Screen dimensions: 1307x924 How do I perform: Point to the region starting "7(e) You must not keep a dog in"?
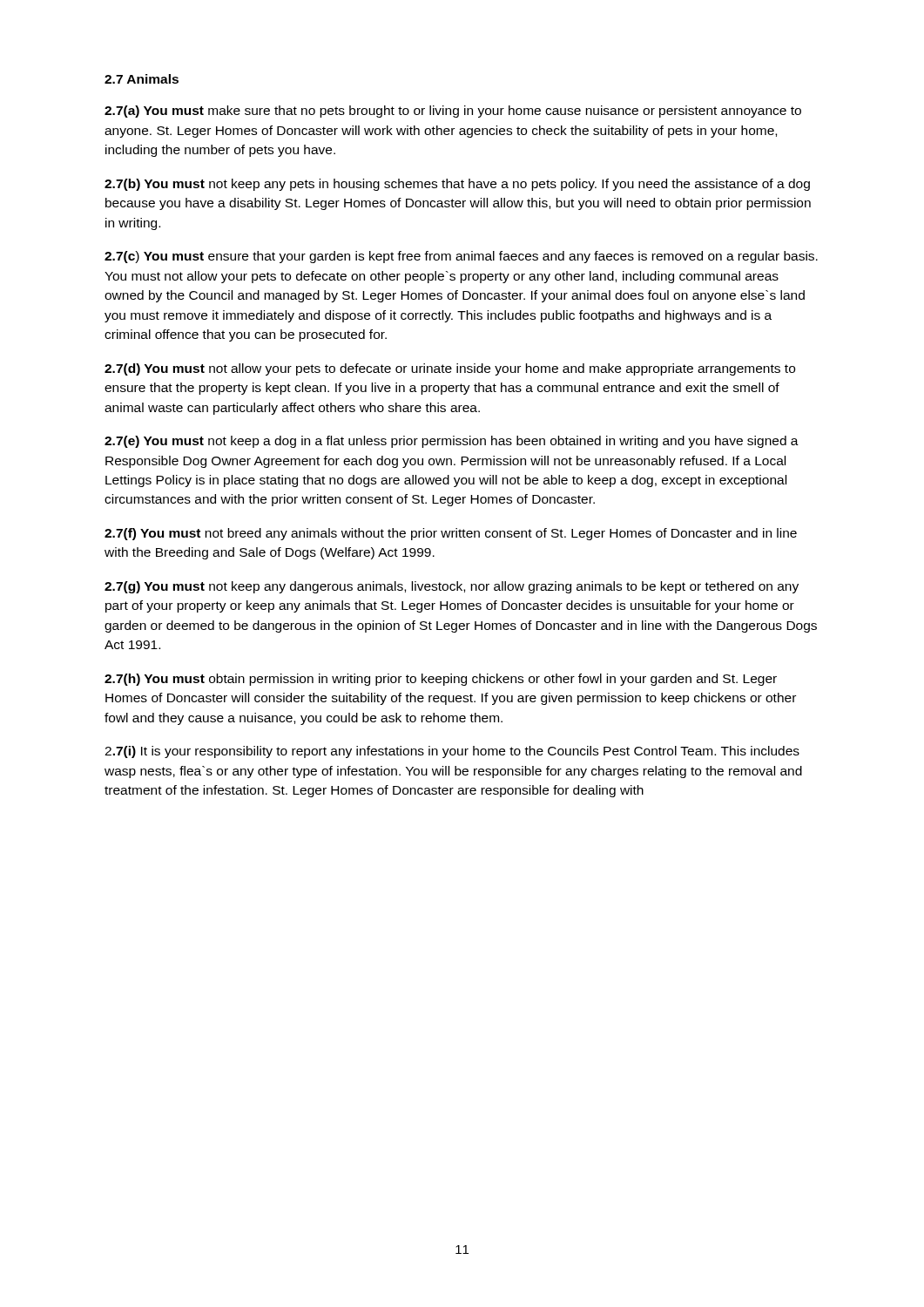(x=451, y=470)
